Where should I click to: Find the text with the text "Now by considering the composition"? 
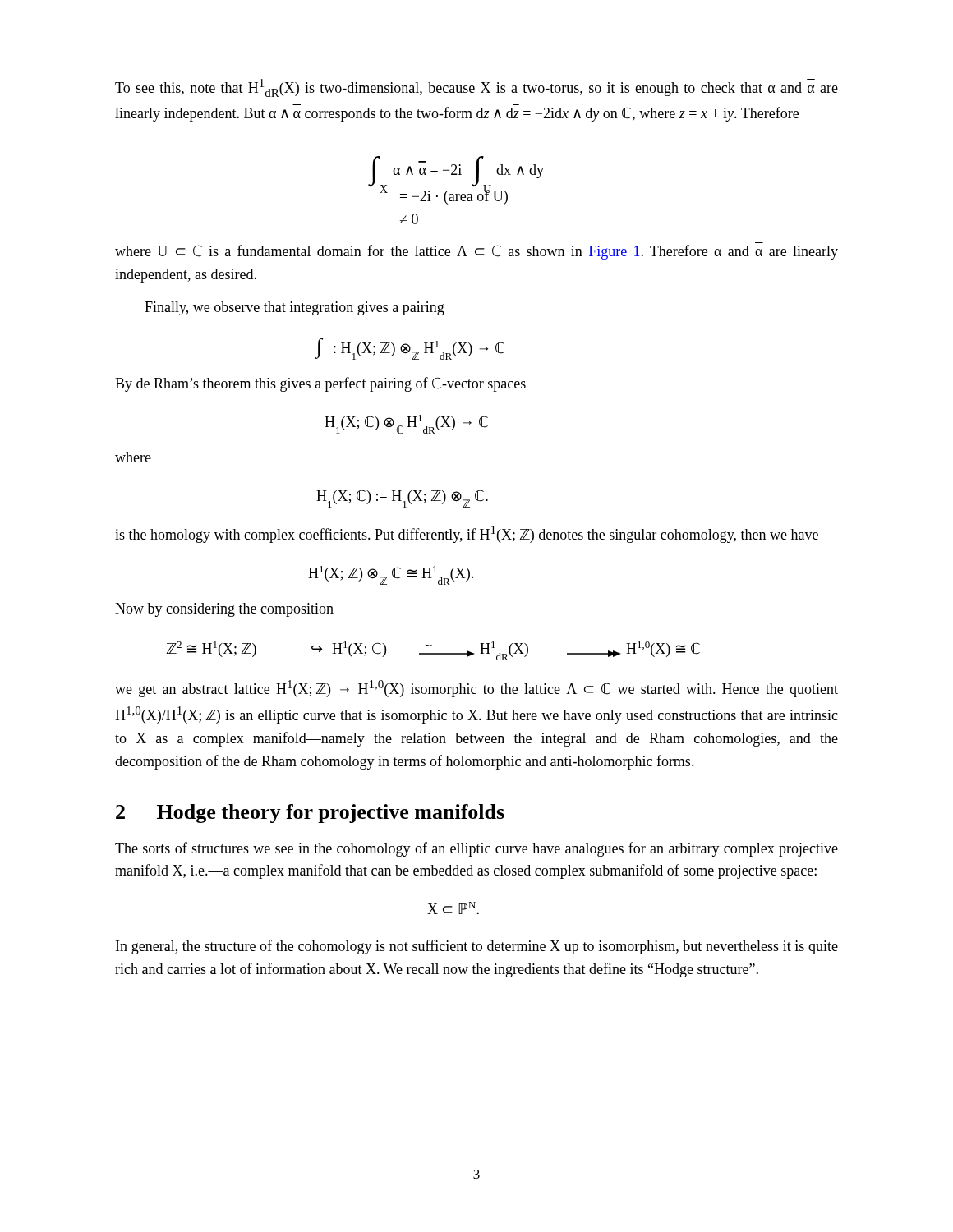(224, 610)
